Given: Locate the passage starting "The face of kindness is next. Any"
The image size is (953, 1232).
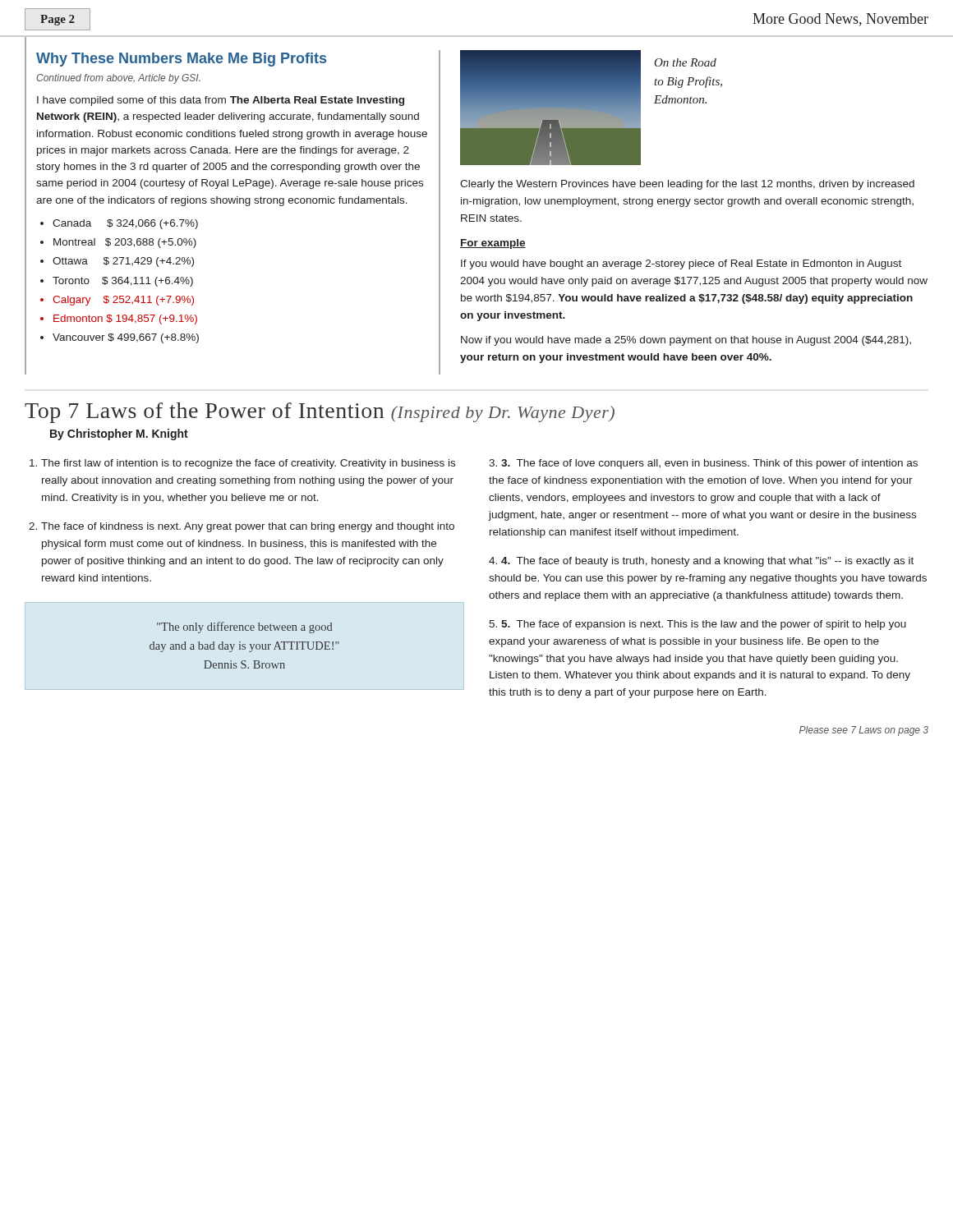Looking at the screenshot, I should pyautogui.click(x=248, y=552).
